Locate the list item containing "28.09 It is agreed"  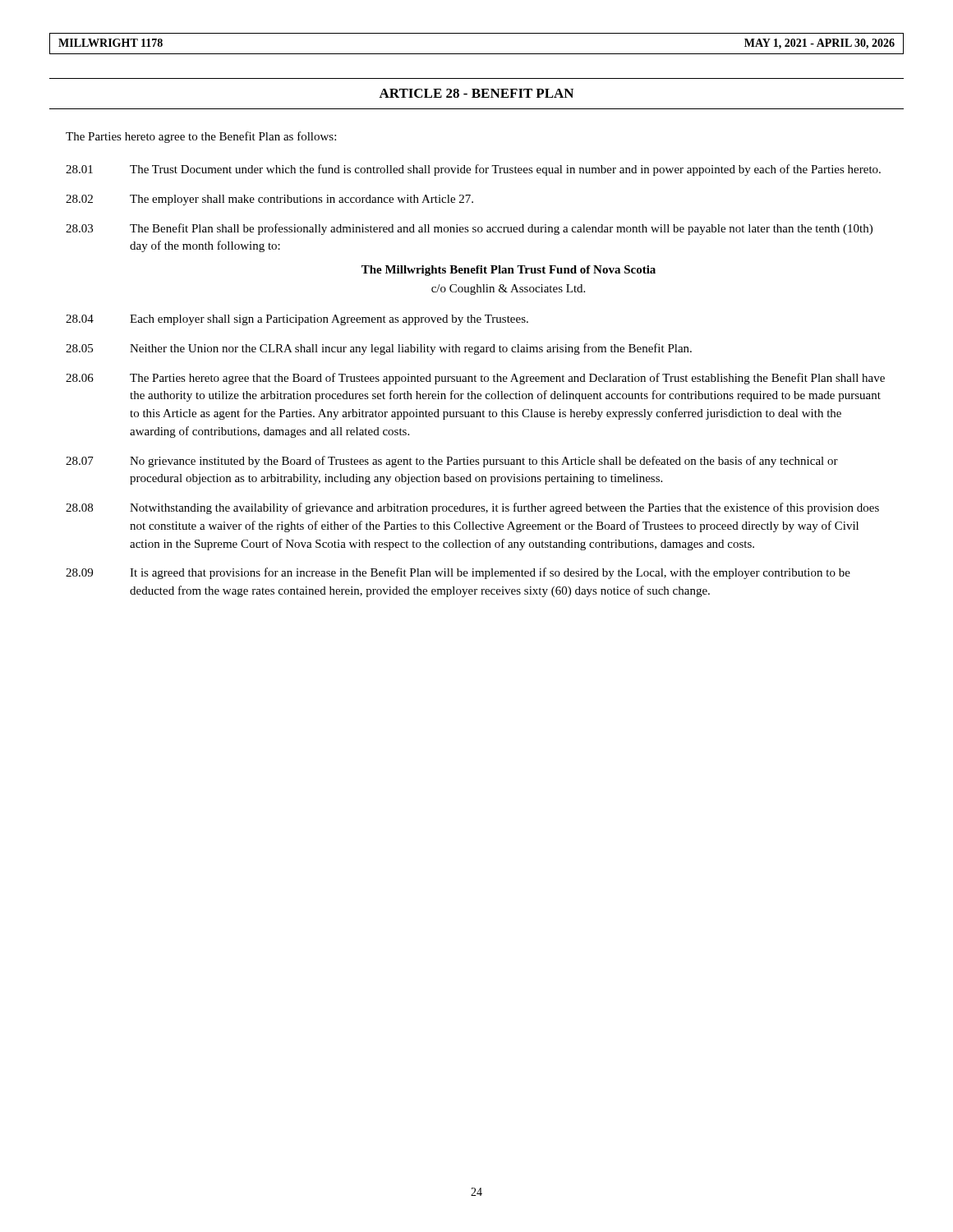pyautogui.click(x=476, y=582)
